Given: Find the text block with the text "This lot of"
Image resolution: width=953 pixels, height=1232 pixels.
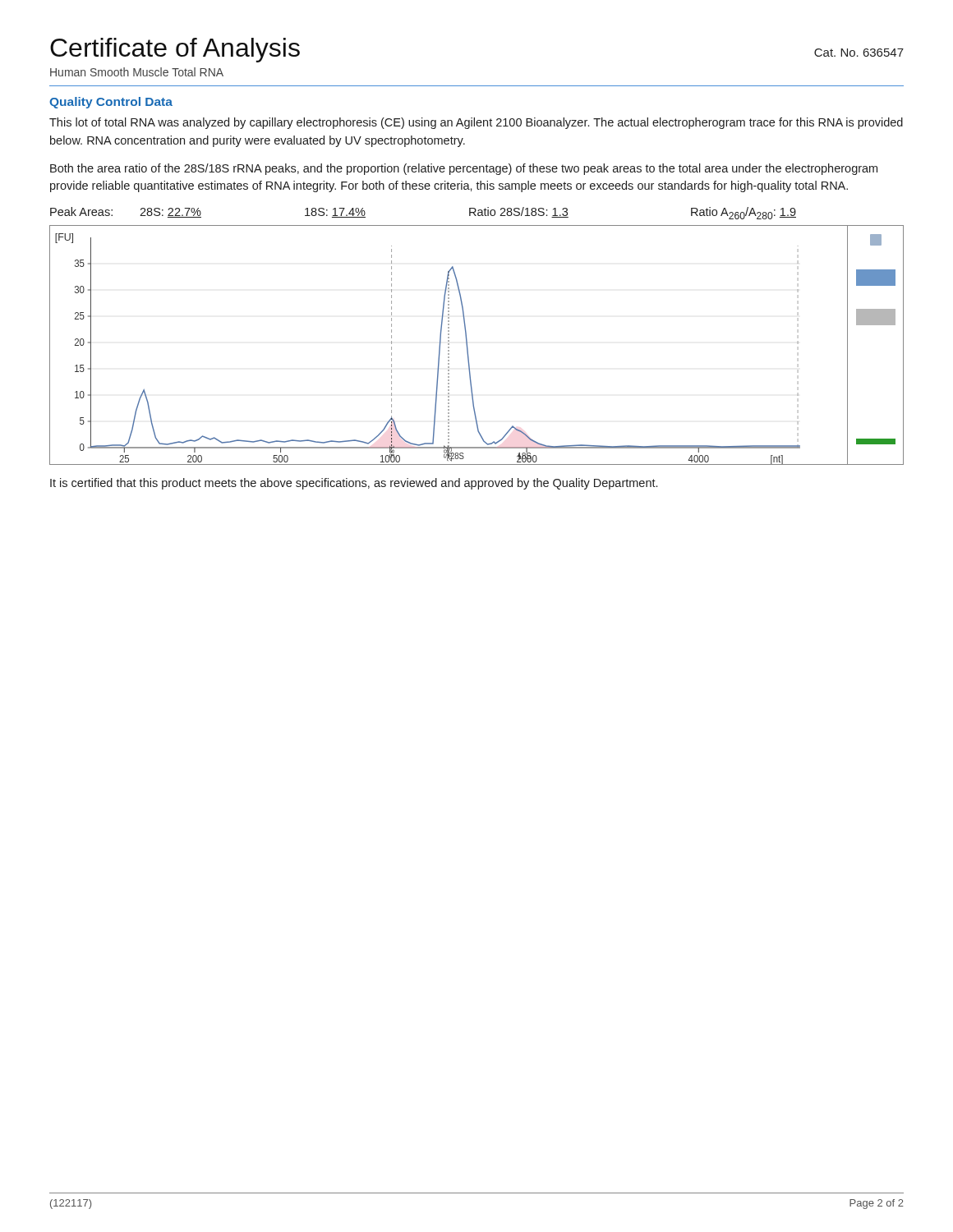Looking at the screenshot, I should point(476,131).
